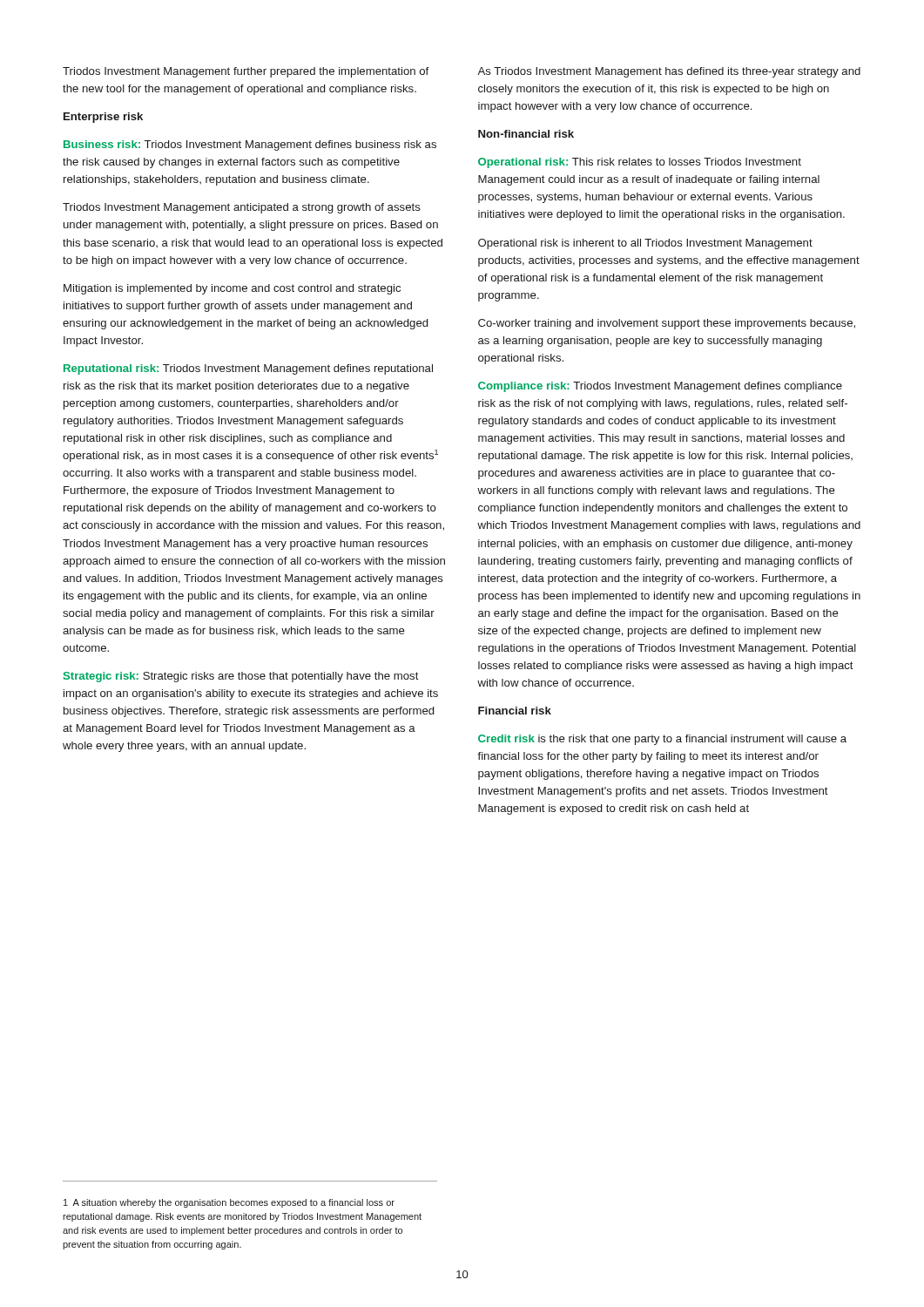Viewport: 924px width, 1307px height.
Task: Where is the passage that starts "Reputational risk: Triodos"?
Action: click(x=255, y=508)
